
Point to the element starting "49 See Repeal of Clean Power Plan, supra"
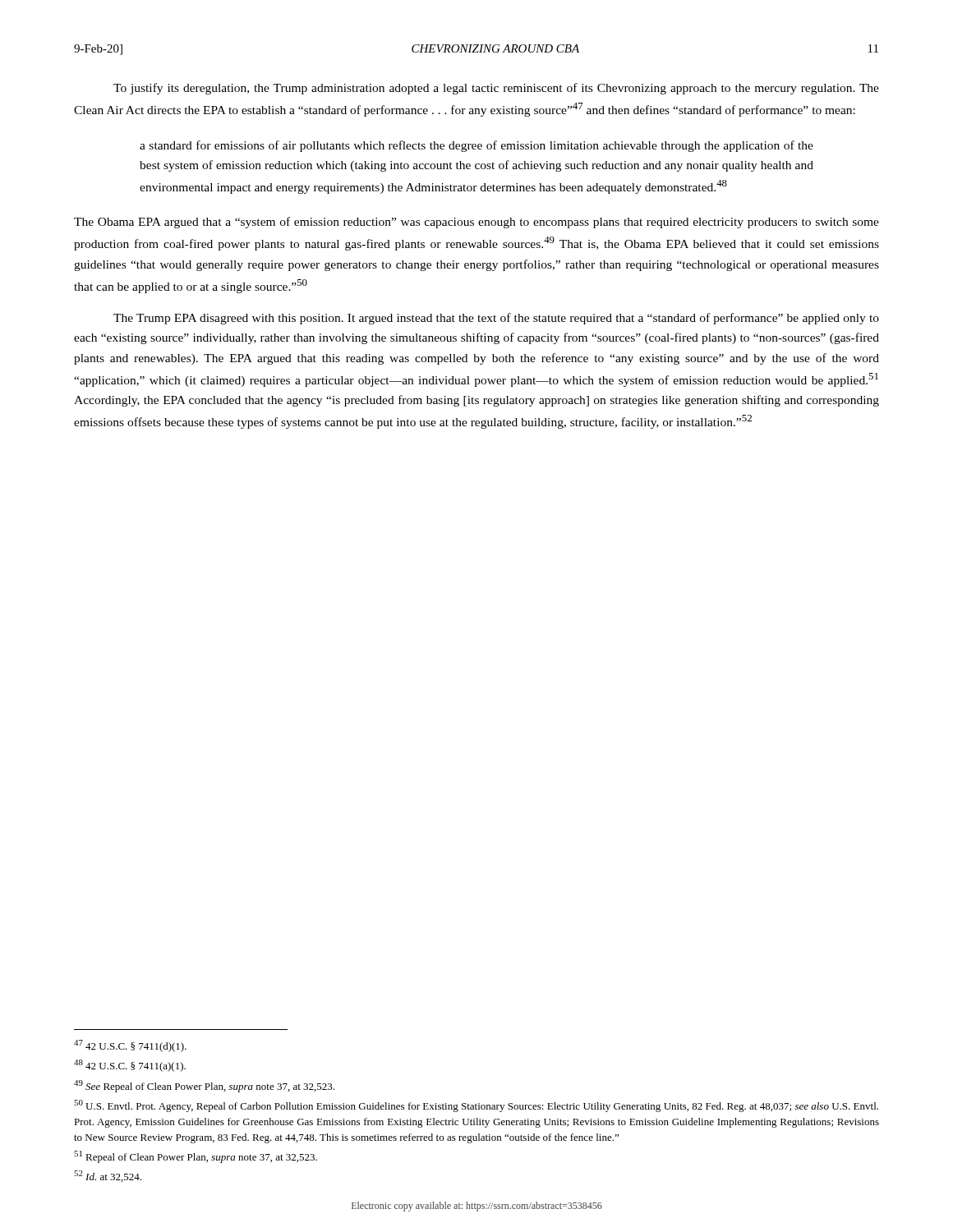(x=205, y=1085)
